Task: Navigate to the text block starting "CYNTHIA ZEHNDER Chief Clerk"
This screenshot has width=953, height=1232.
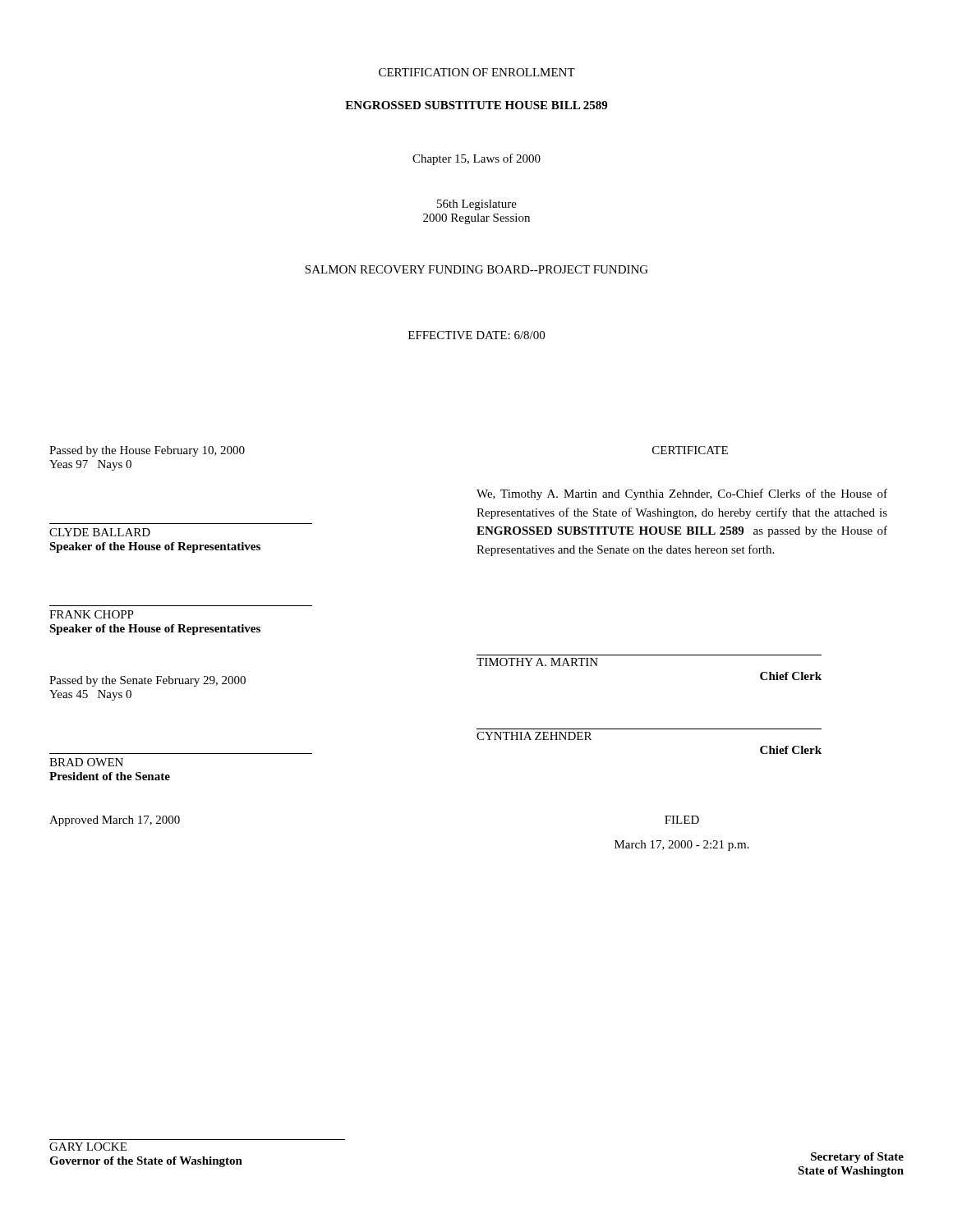Action: tap(649, 736)
